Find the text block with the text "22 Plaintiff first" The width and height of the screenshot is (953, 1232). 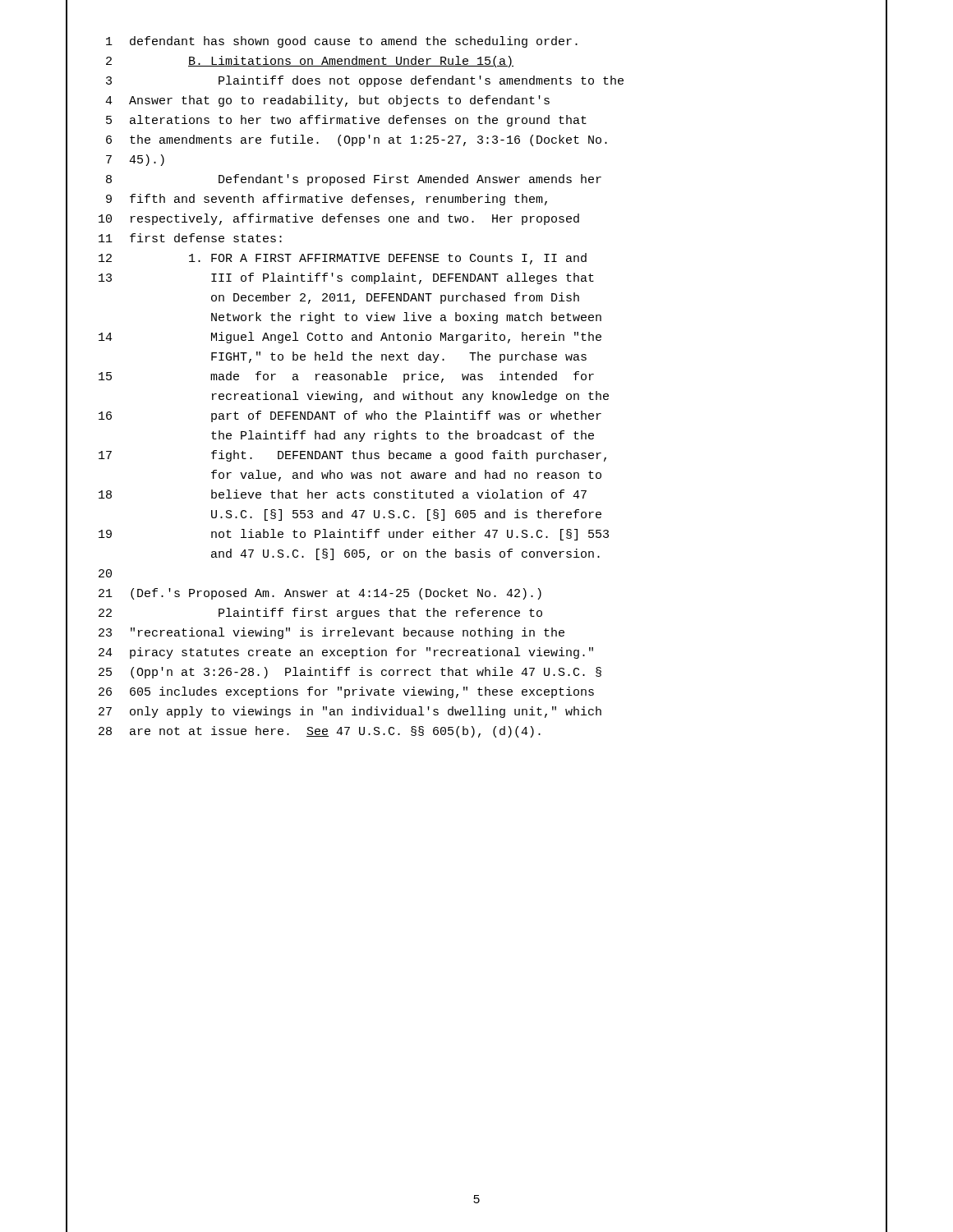point(476,614)
